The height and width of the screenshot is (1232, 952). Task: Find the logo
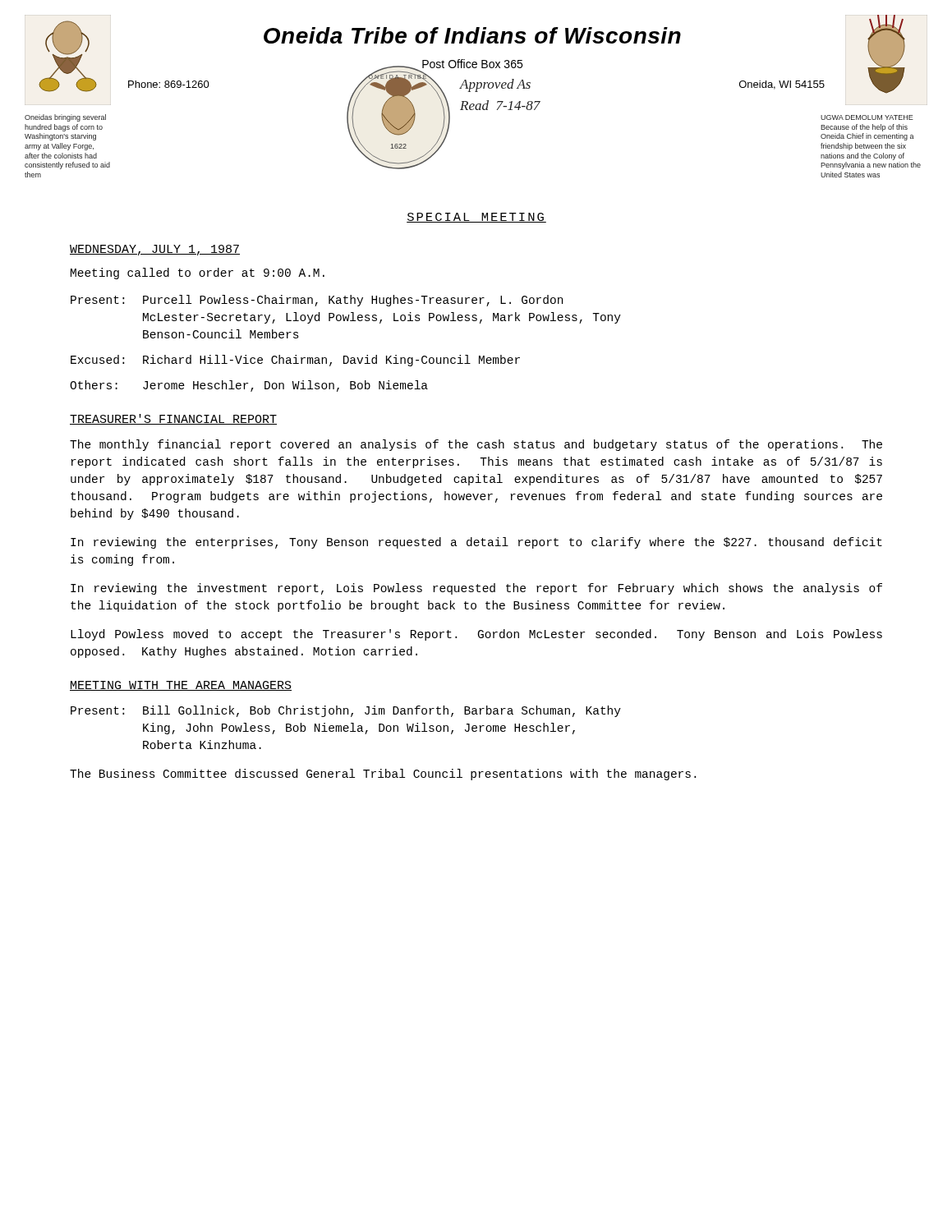pos(398,117)
